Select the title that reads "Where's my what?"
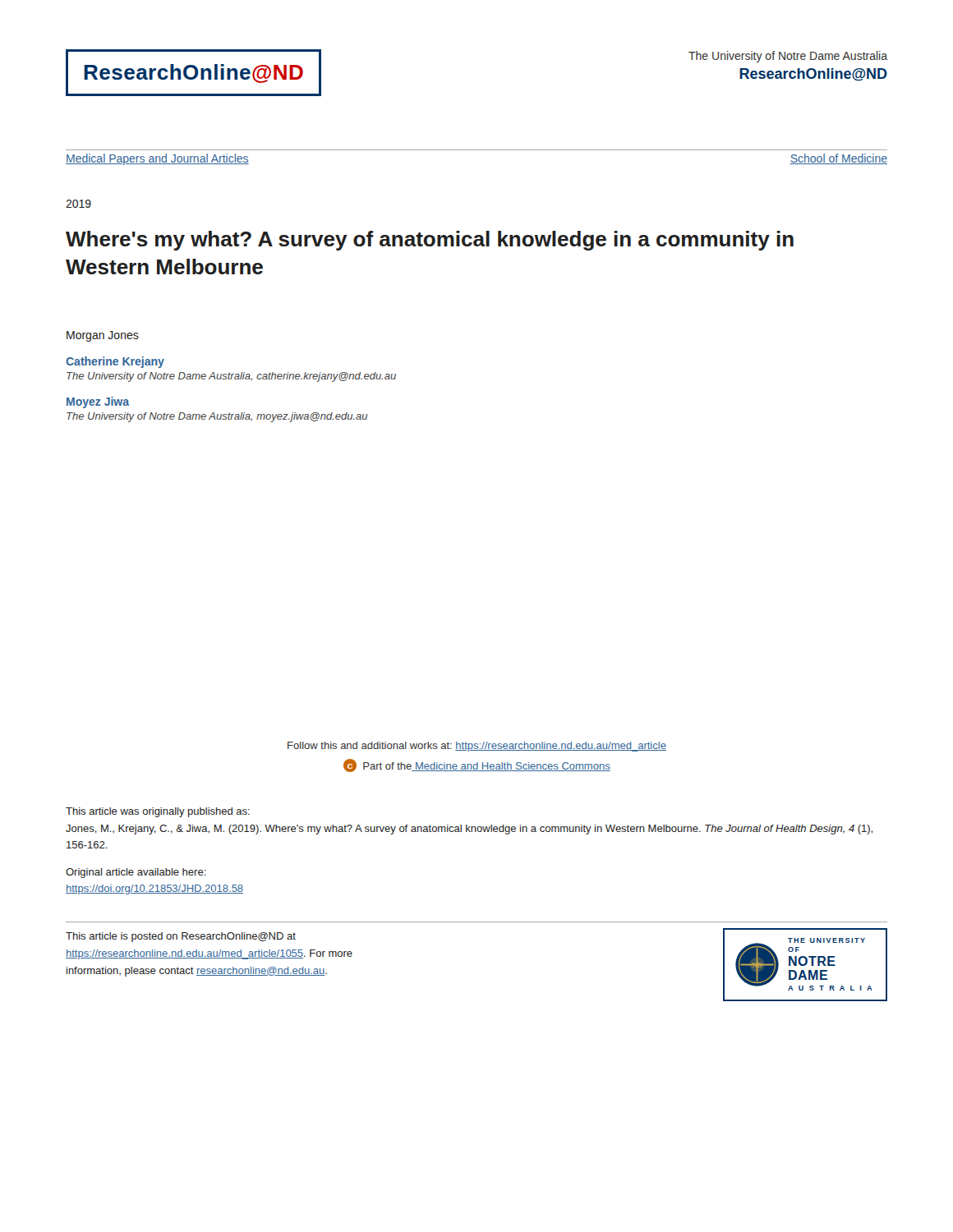Screen dimensions: 1232x953 coord(476,254)
